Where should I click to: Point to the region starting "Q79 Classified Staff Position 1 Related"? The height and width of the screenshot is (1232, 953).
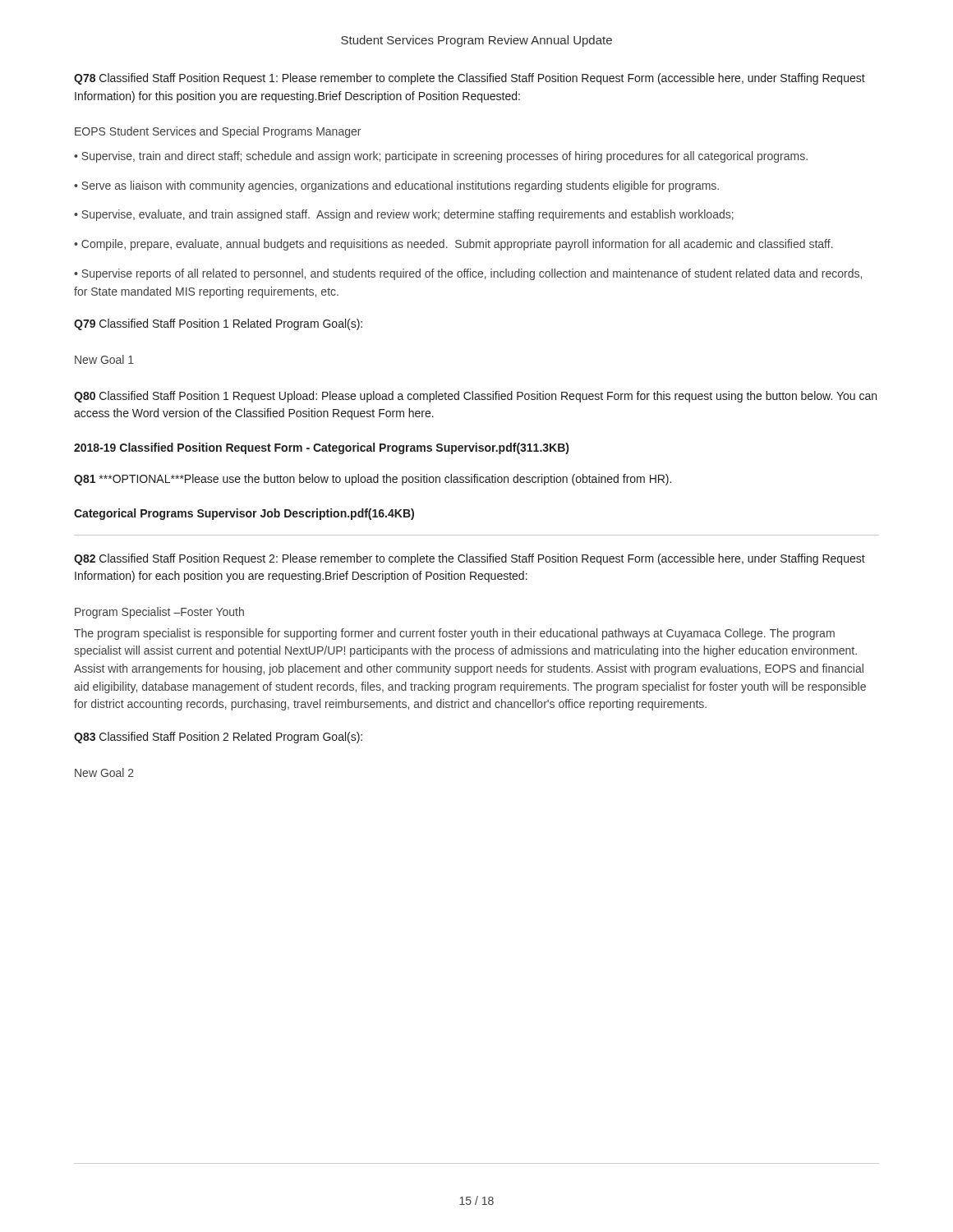(218, 324)
